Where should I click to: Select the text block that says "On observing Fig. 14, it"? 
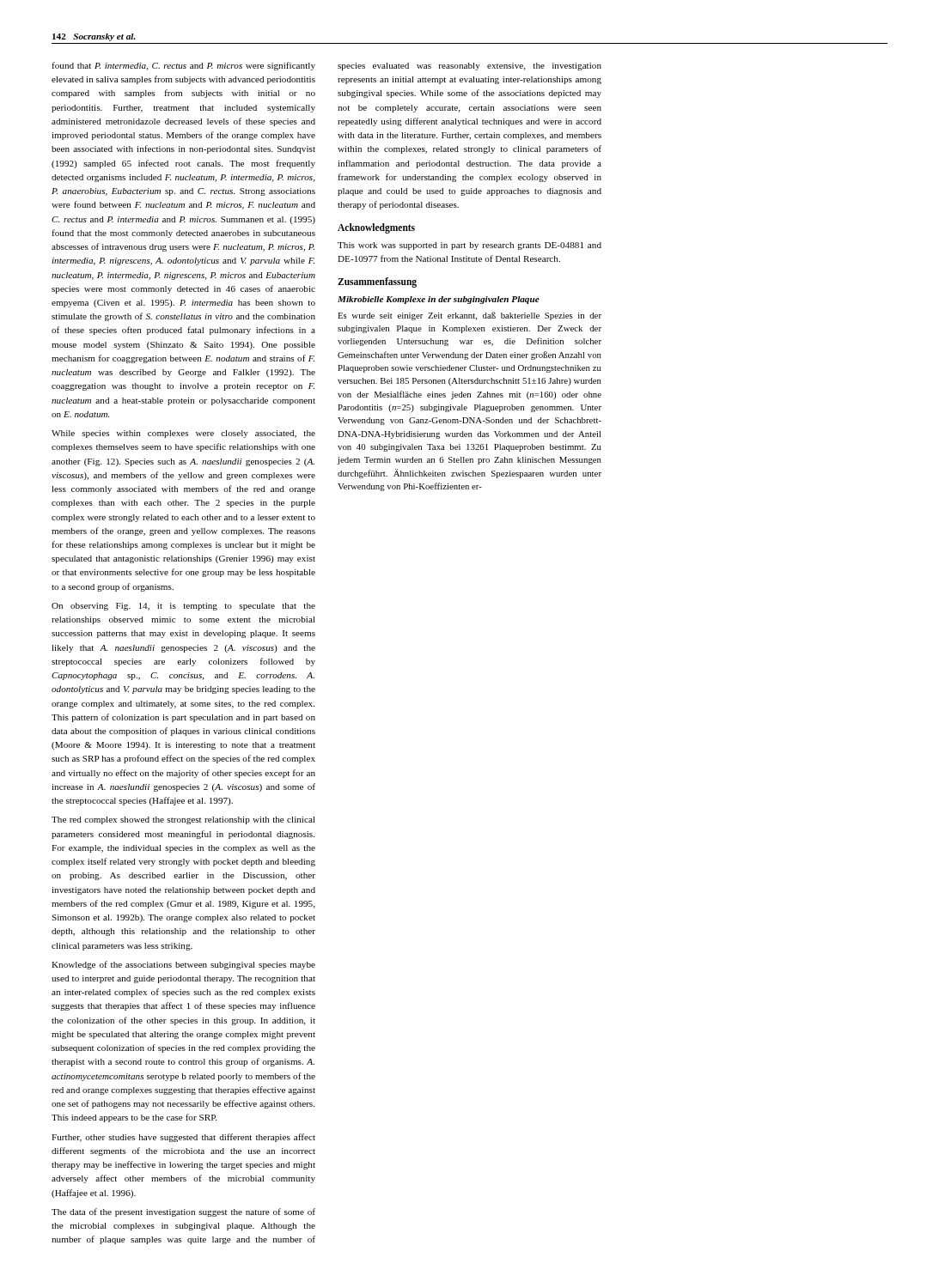tap(183, 703)
